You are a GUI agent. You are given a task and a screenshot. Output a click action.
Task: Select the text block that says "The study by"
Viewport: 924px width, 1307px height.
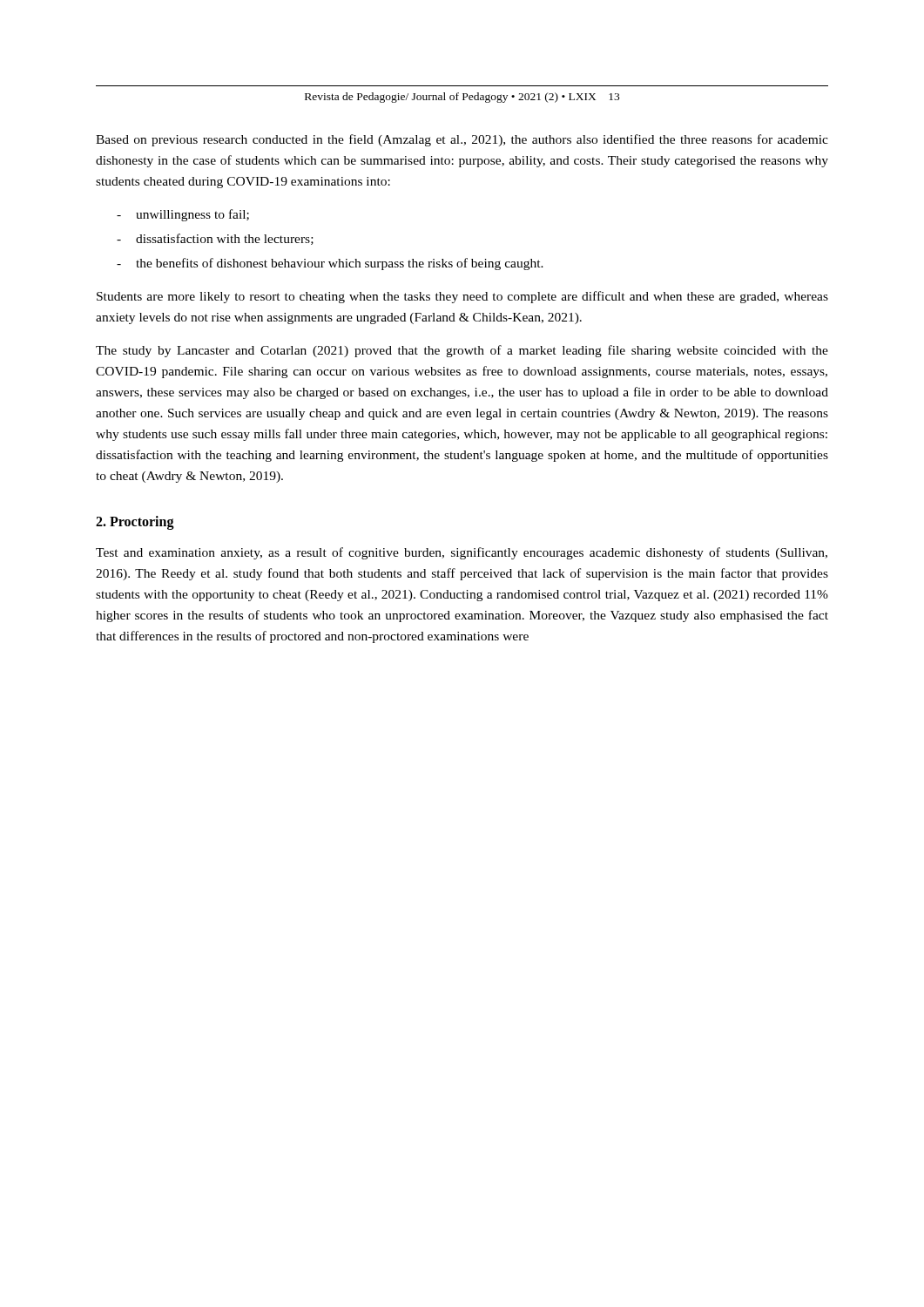click(x=462, y=413)
